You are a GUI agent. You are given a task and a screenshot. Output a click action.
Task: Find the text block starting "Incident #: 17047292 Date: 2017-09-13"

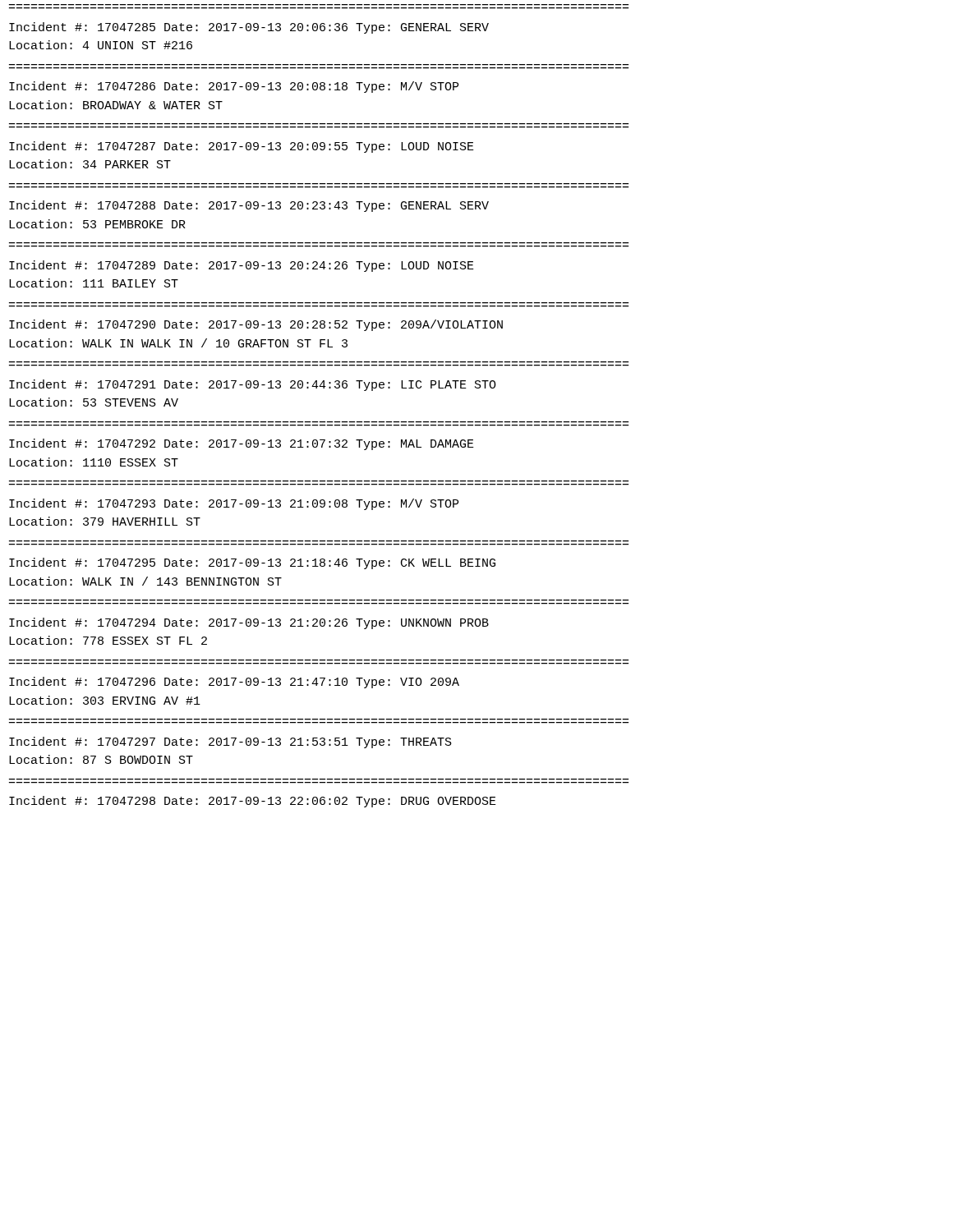click(241, 454)
